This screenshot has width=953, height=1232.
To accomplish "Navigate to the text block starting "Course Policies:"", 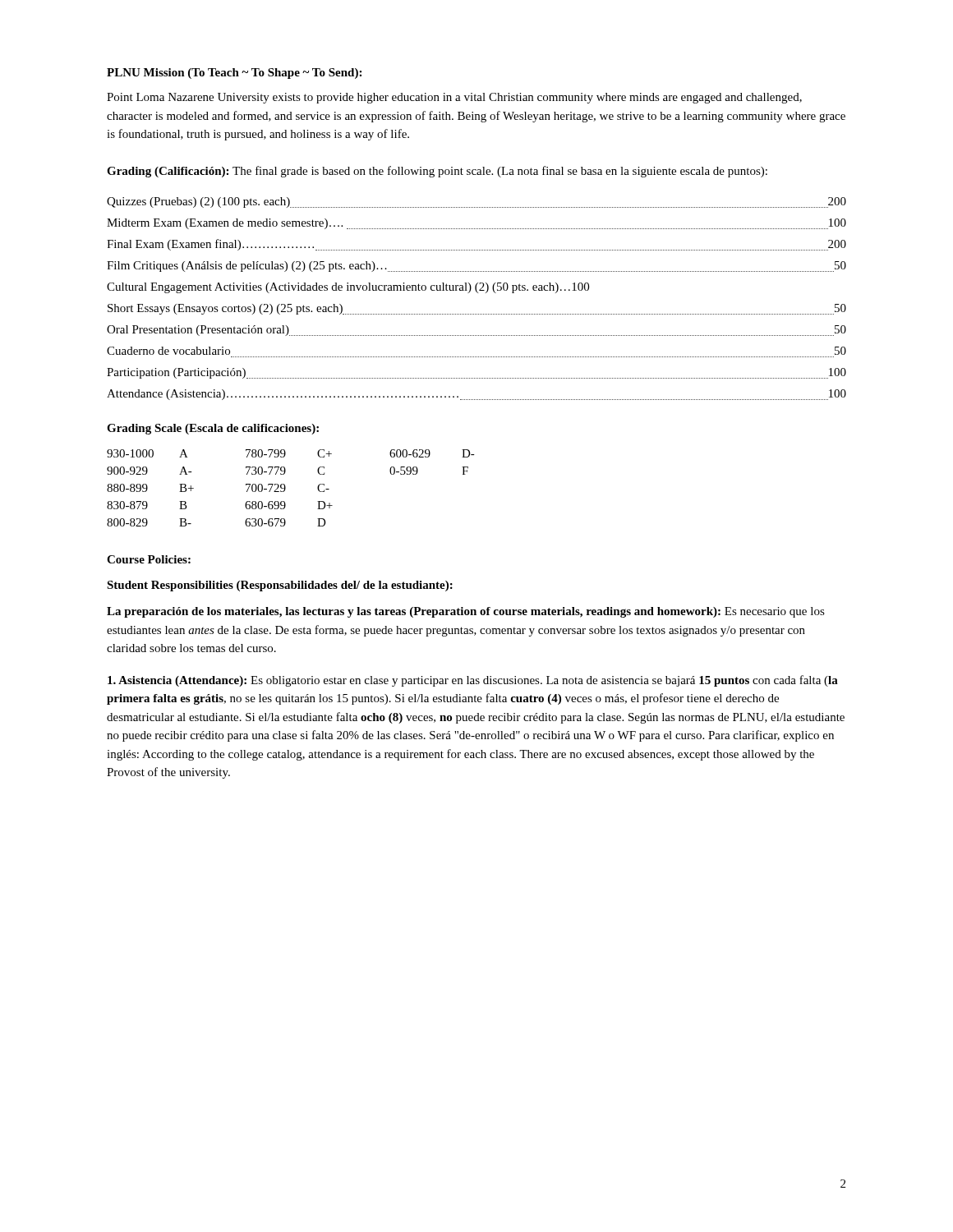I will [149, 559].
